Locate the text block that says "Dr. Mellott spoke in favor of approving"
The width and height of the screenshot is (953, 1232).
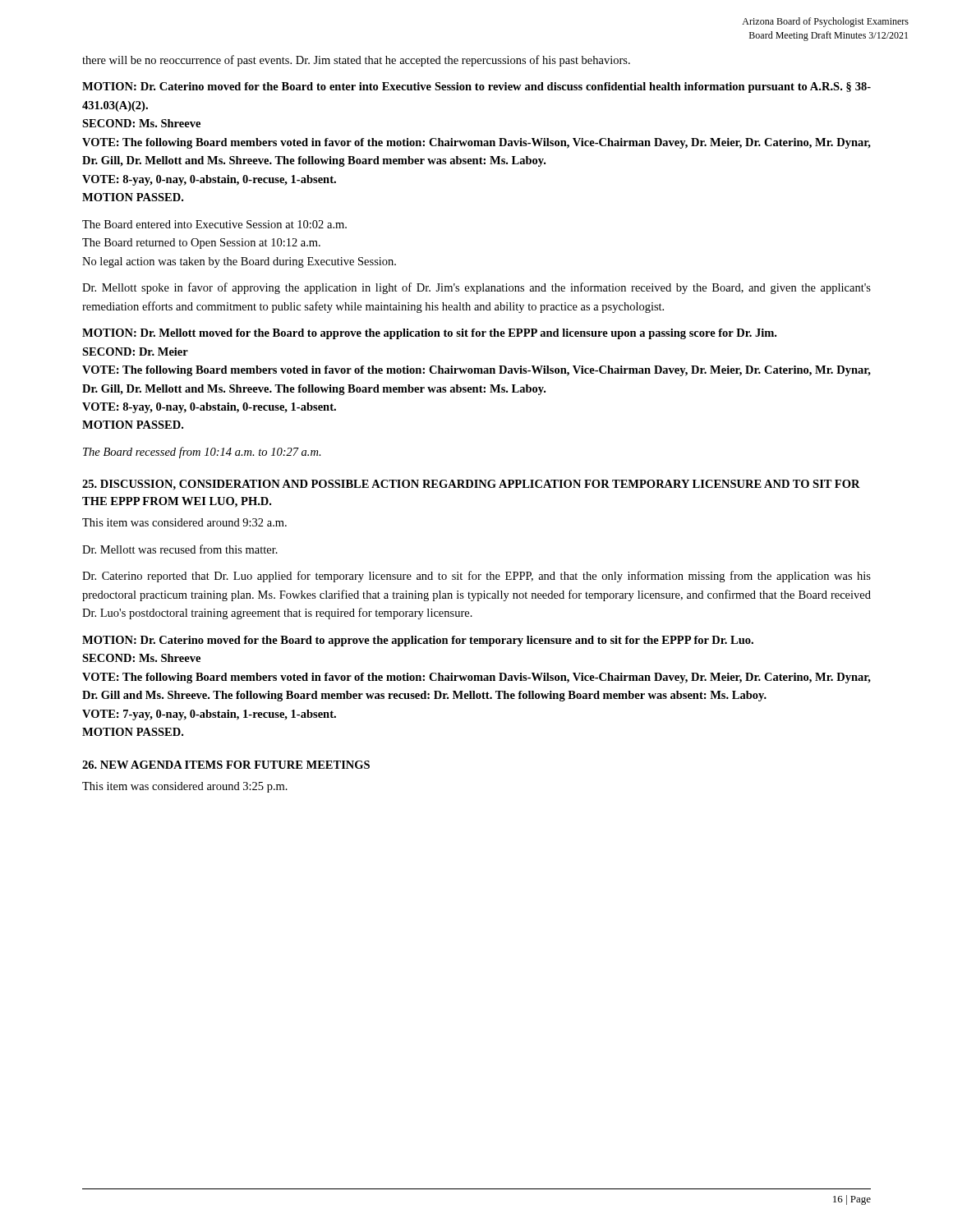476,297
